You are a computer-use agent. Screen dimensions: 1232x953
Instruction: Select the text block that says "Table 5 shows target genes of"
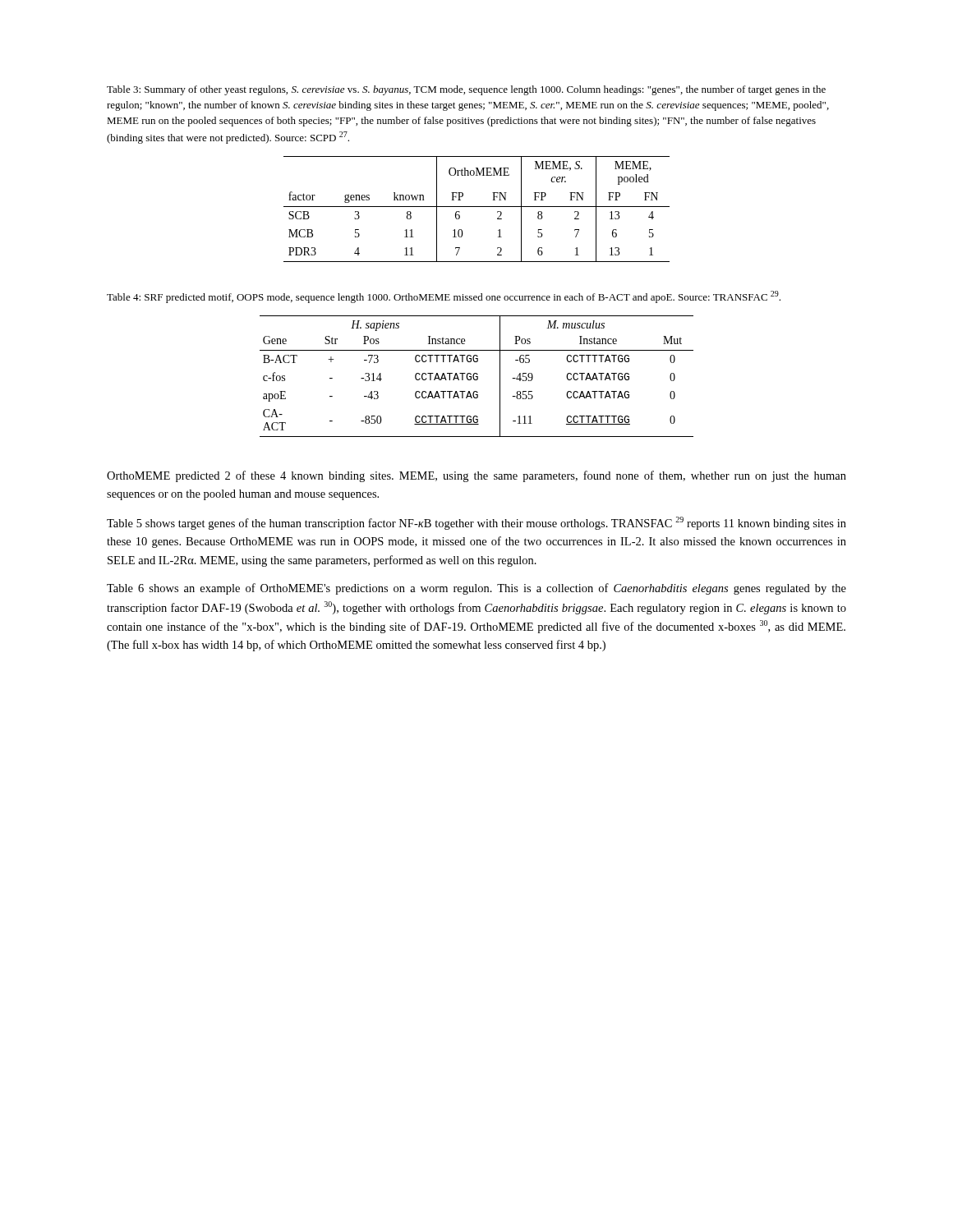coord(476,541)
